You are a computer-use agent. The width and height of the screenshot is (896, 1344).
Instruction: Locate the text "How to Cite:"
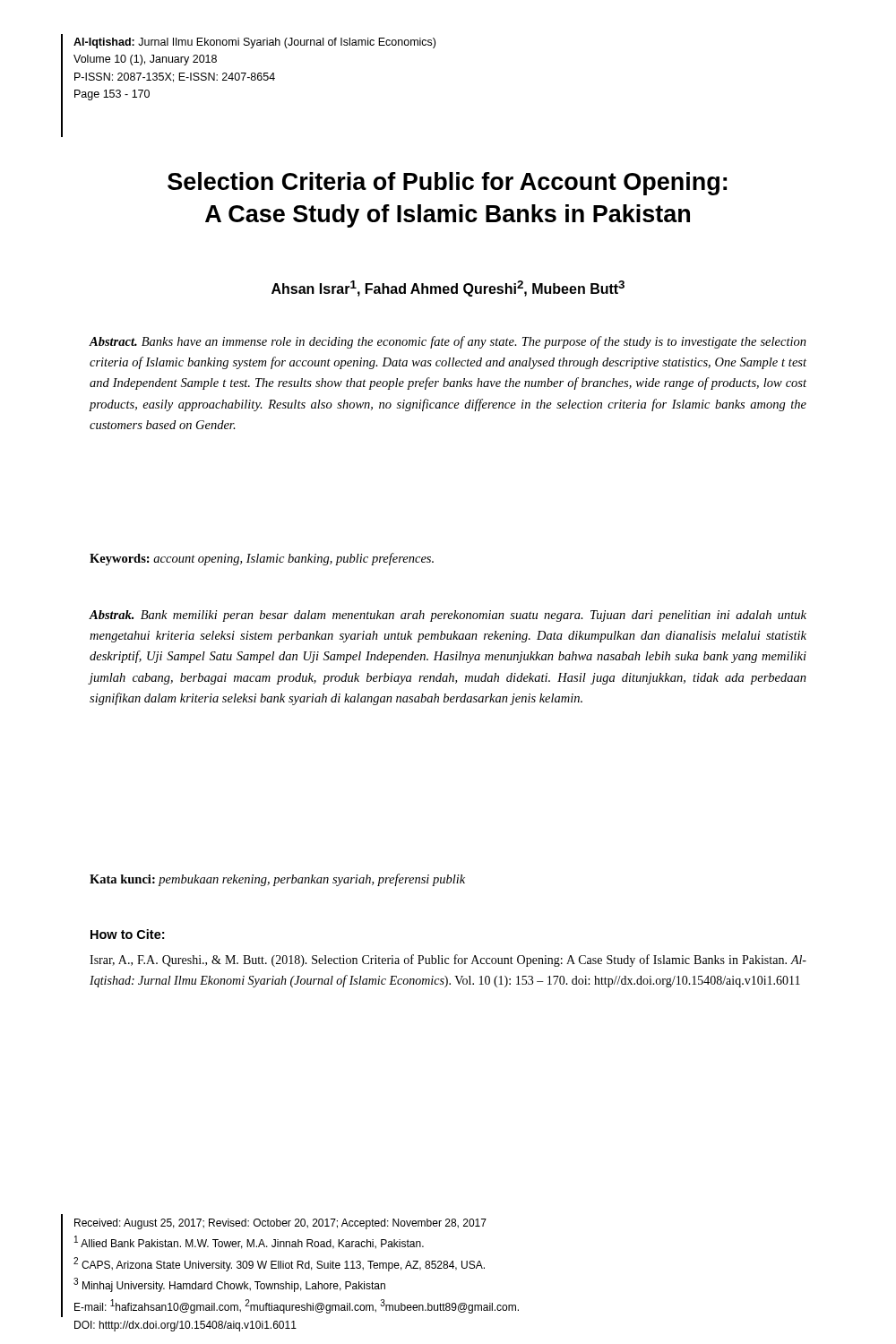[x=128, y=935]
